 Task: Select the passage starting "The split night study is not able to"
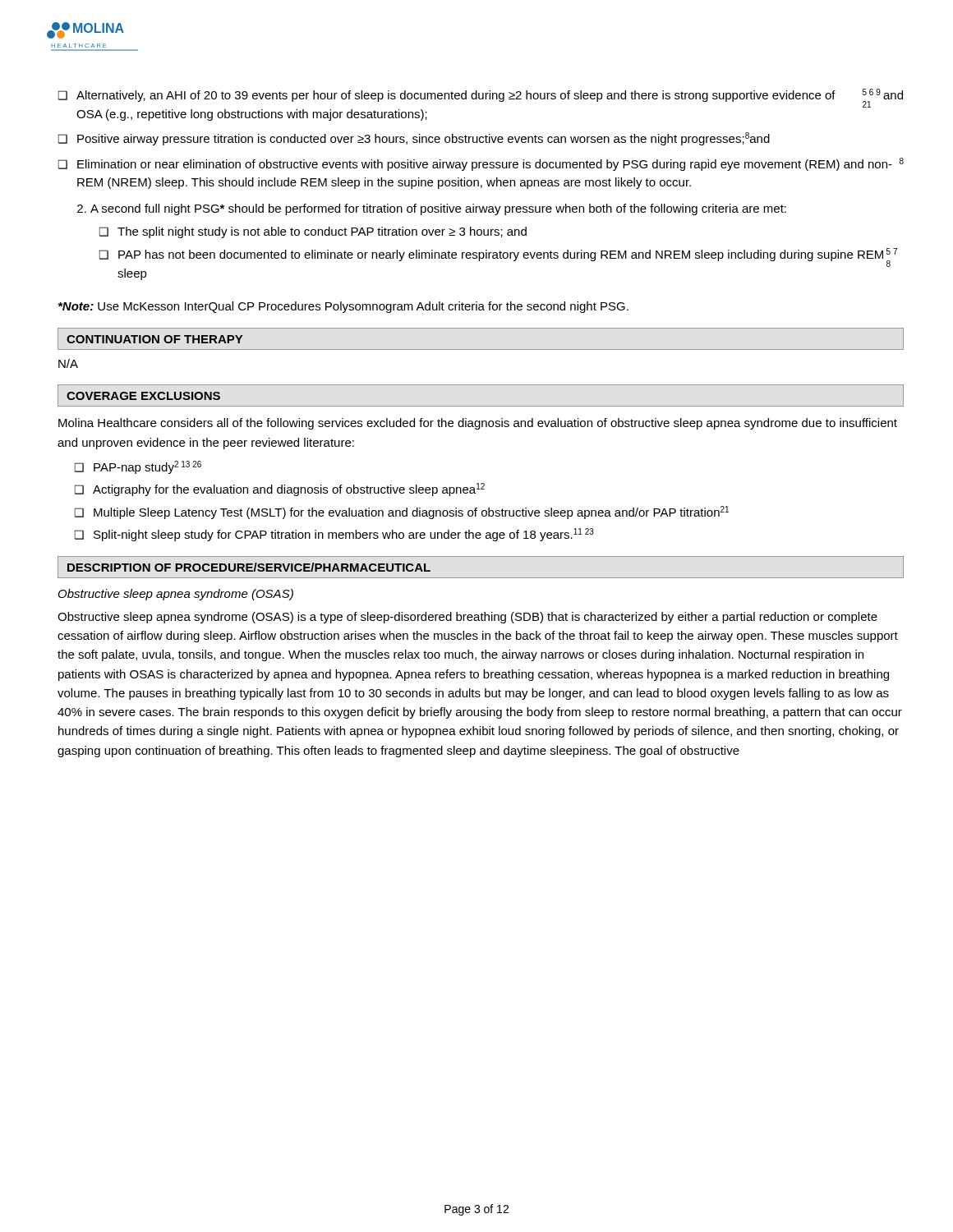tap(322, 231)
